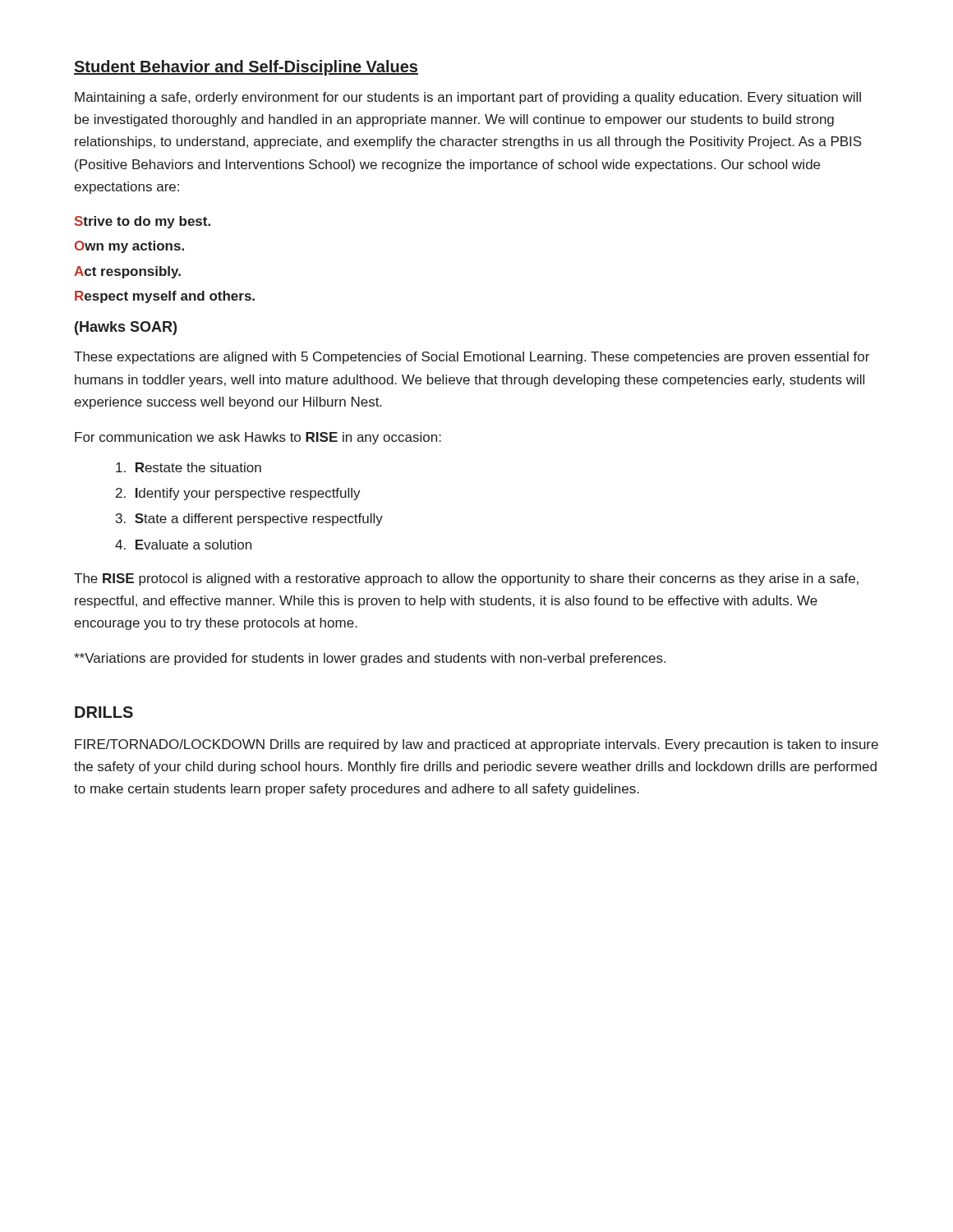Where does it say "Respect myself and others."?
The width and height of the screenshot is (953, 1232).
pyautogui.click(x=165, y=296)
